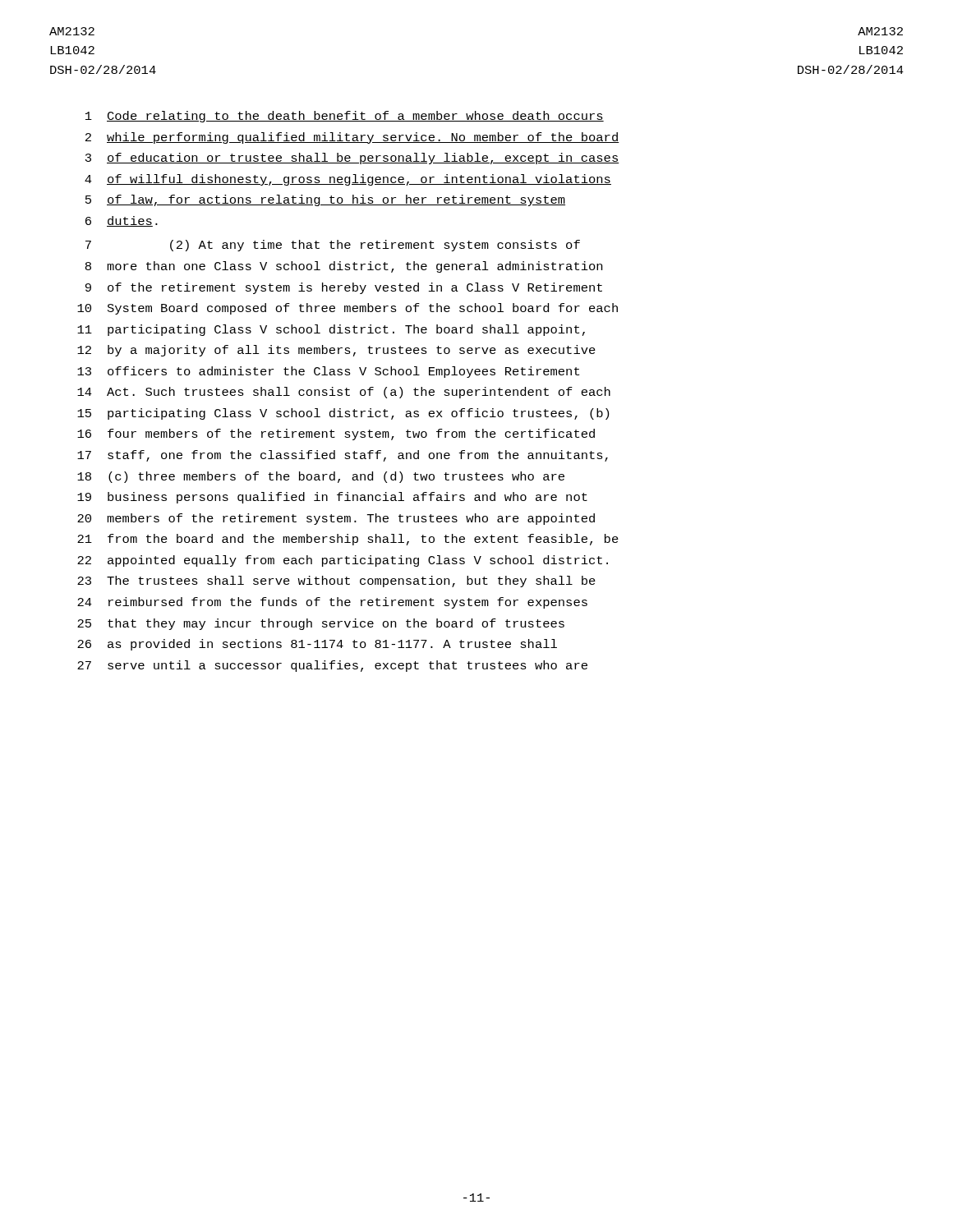Select the text block containing "24 reimbursed from the"
This screenshot has height=1232, width=953.
pyautogui.click(x=476, y=603)
